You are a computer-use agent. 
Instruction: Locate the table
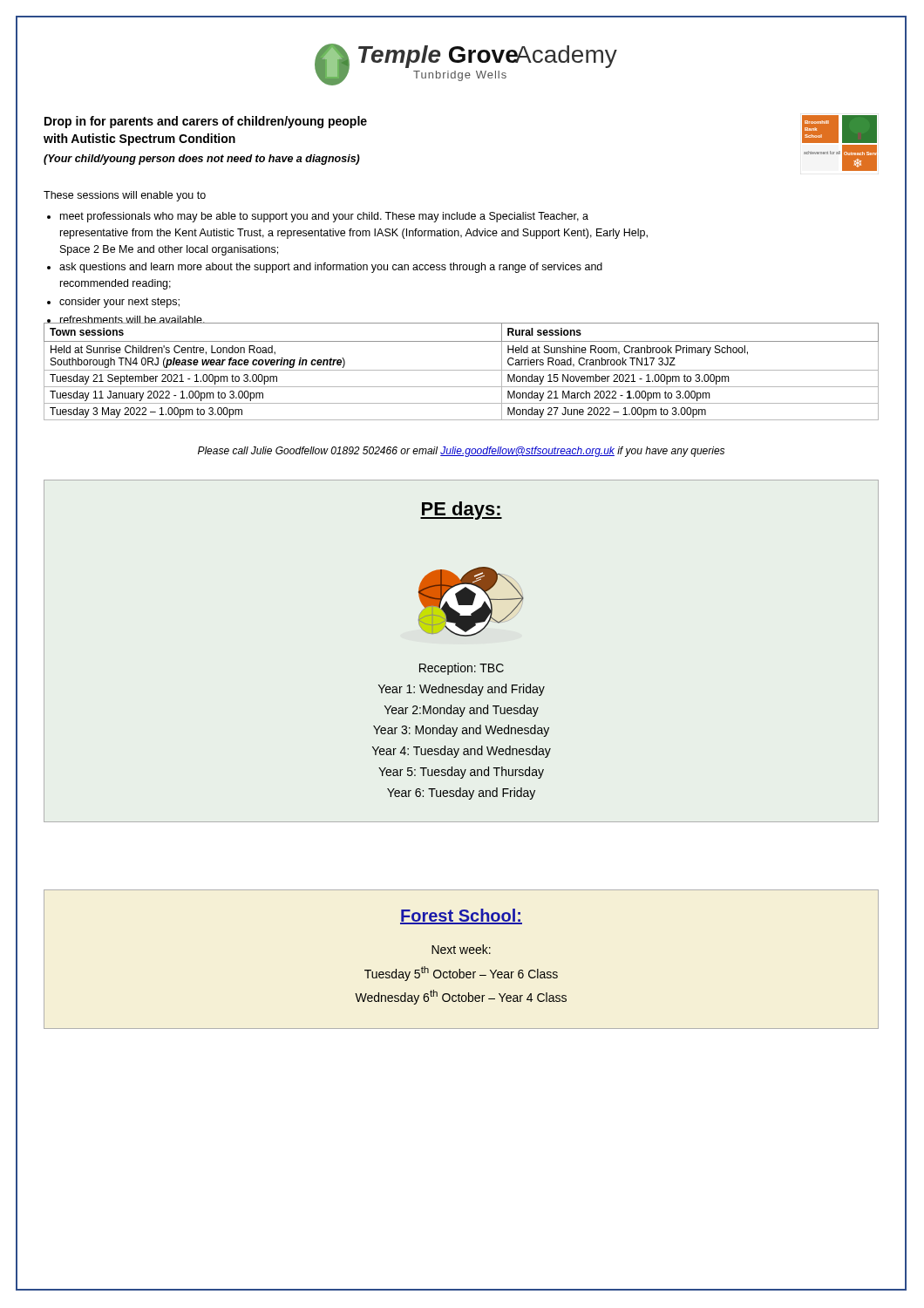pyautogui.click(x=461, y=371)
